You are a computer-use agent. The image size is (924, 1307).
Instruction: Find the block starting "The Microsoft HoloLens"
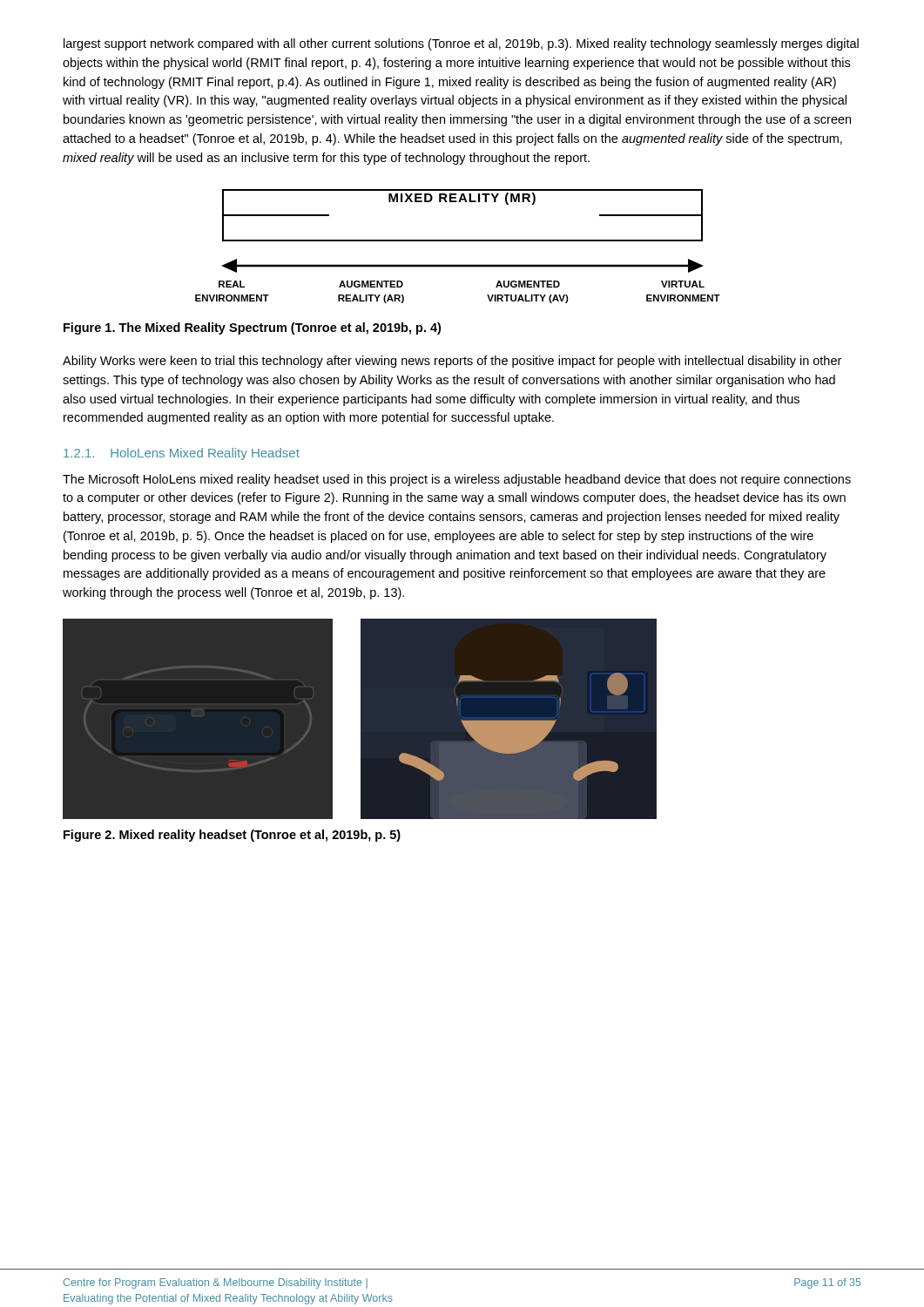(457, 536)
